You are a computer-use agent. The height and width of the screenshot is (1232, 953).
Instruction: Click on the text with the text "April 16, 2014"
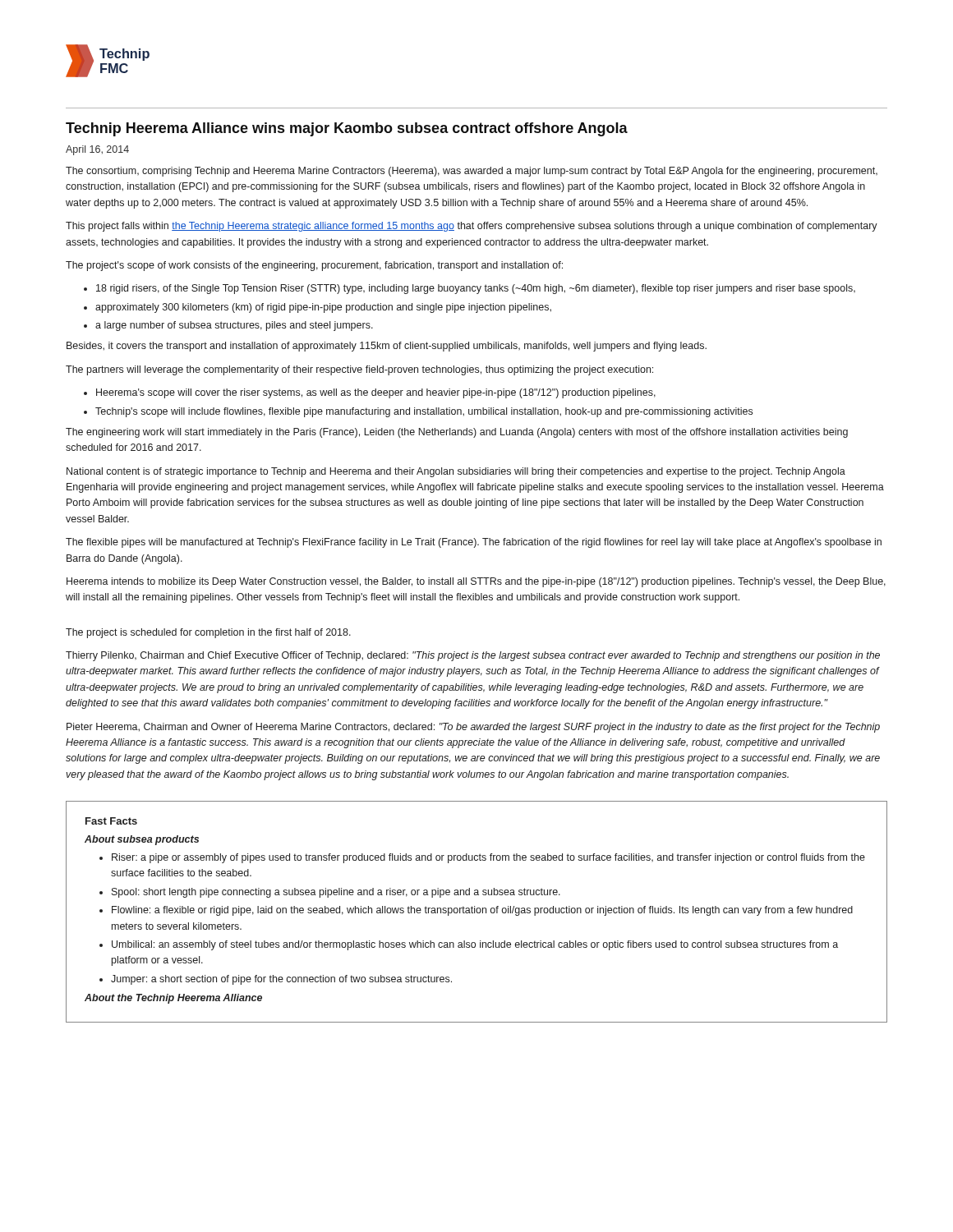pos(97,150)
